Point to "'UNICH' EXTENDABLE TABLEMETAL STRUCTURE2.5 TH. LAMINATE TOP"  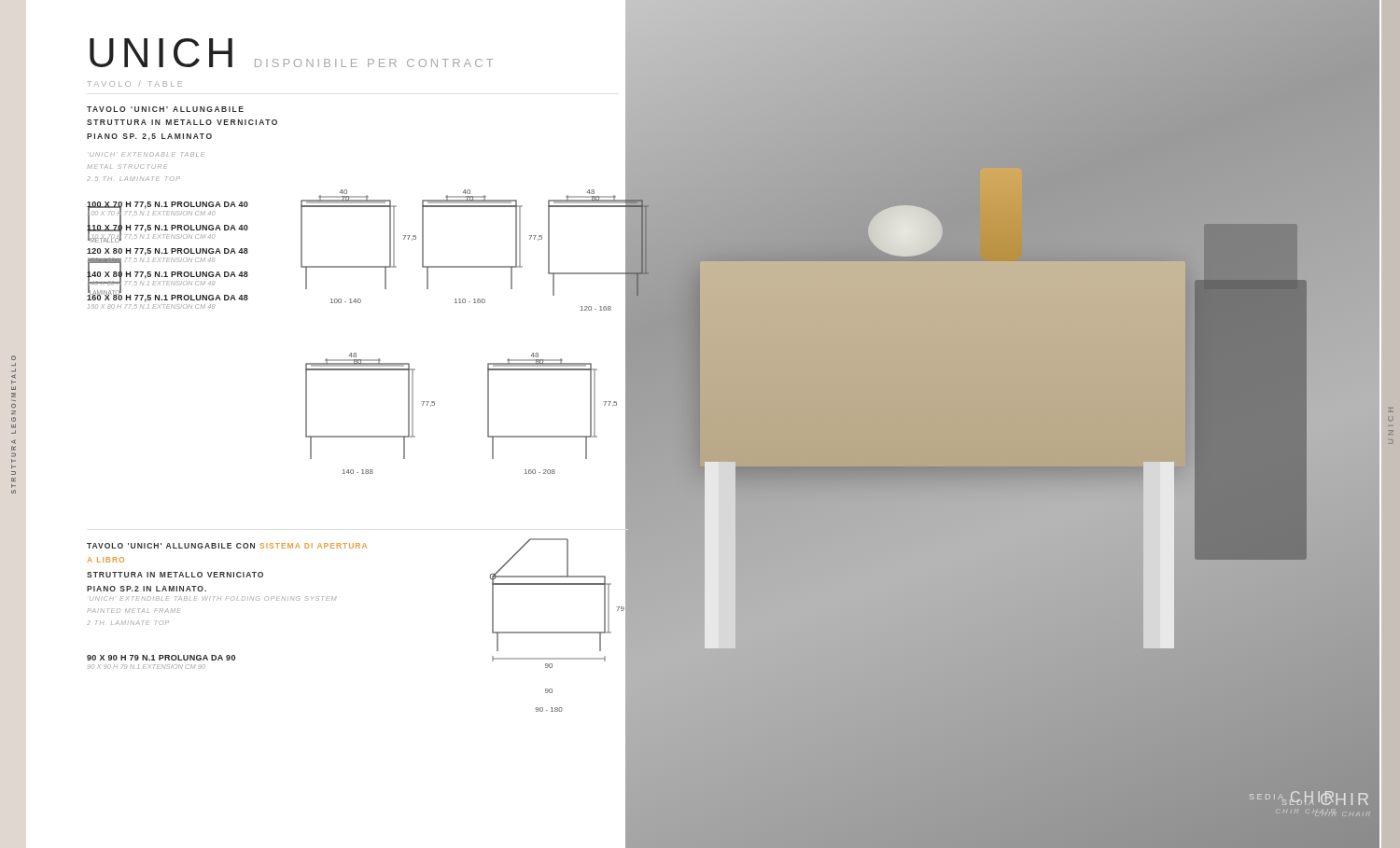[146, 167]
